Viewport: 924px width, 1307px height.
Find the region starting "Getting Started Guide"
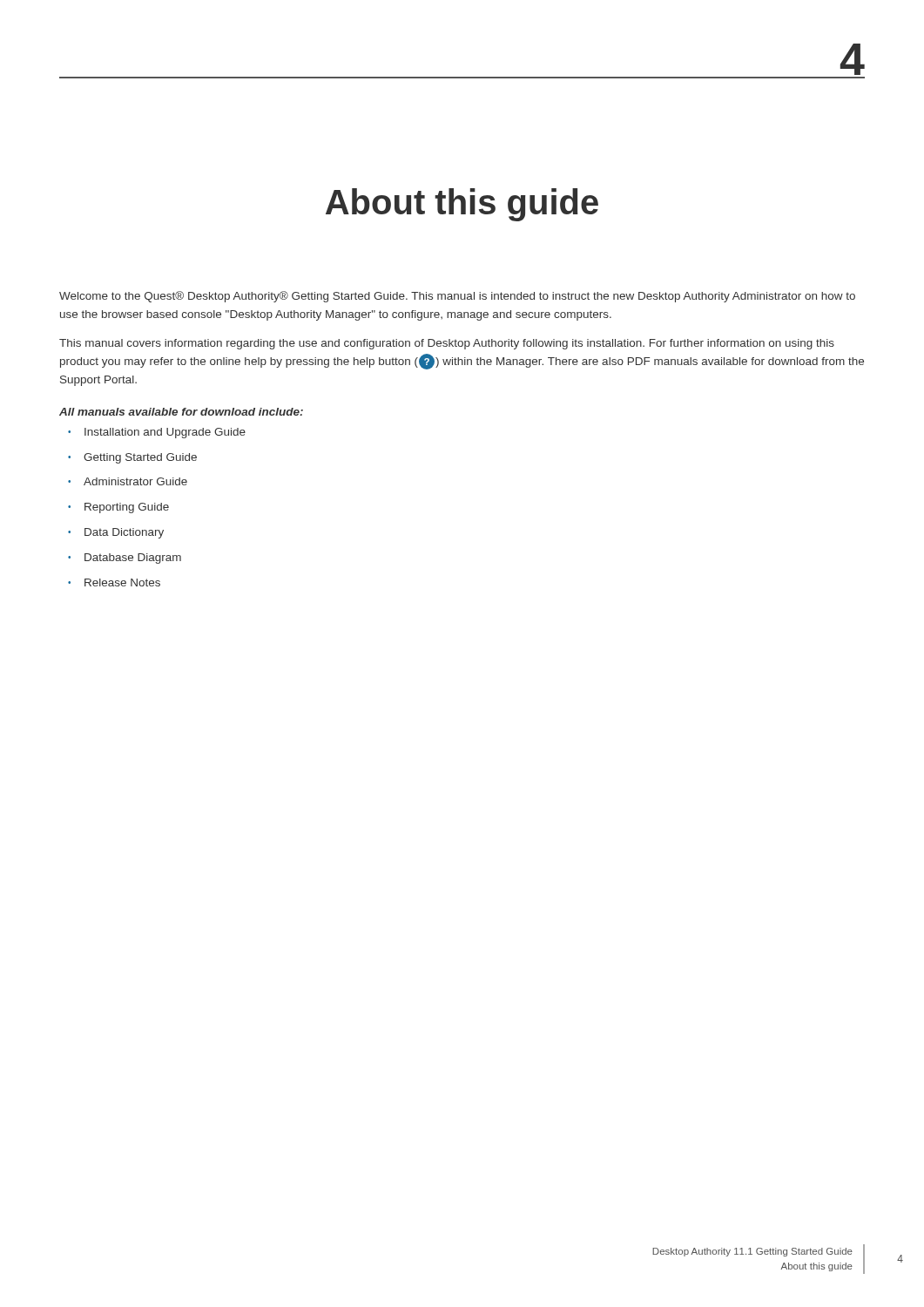coord(140,457)
